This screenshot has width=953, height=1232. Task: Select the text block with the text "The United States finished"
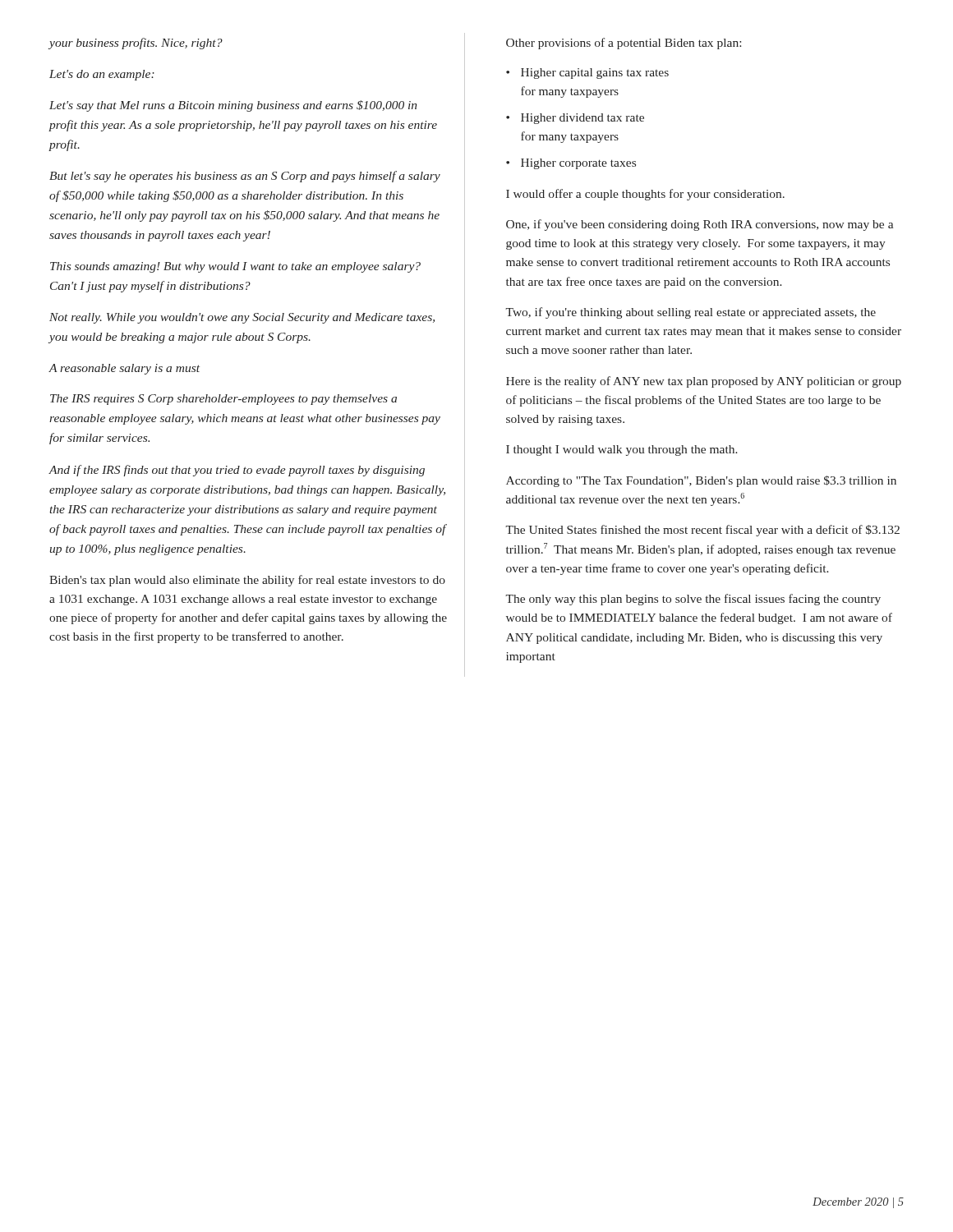click(703, 549)
